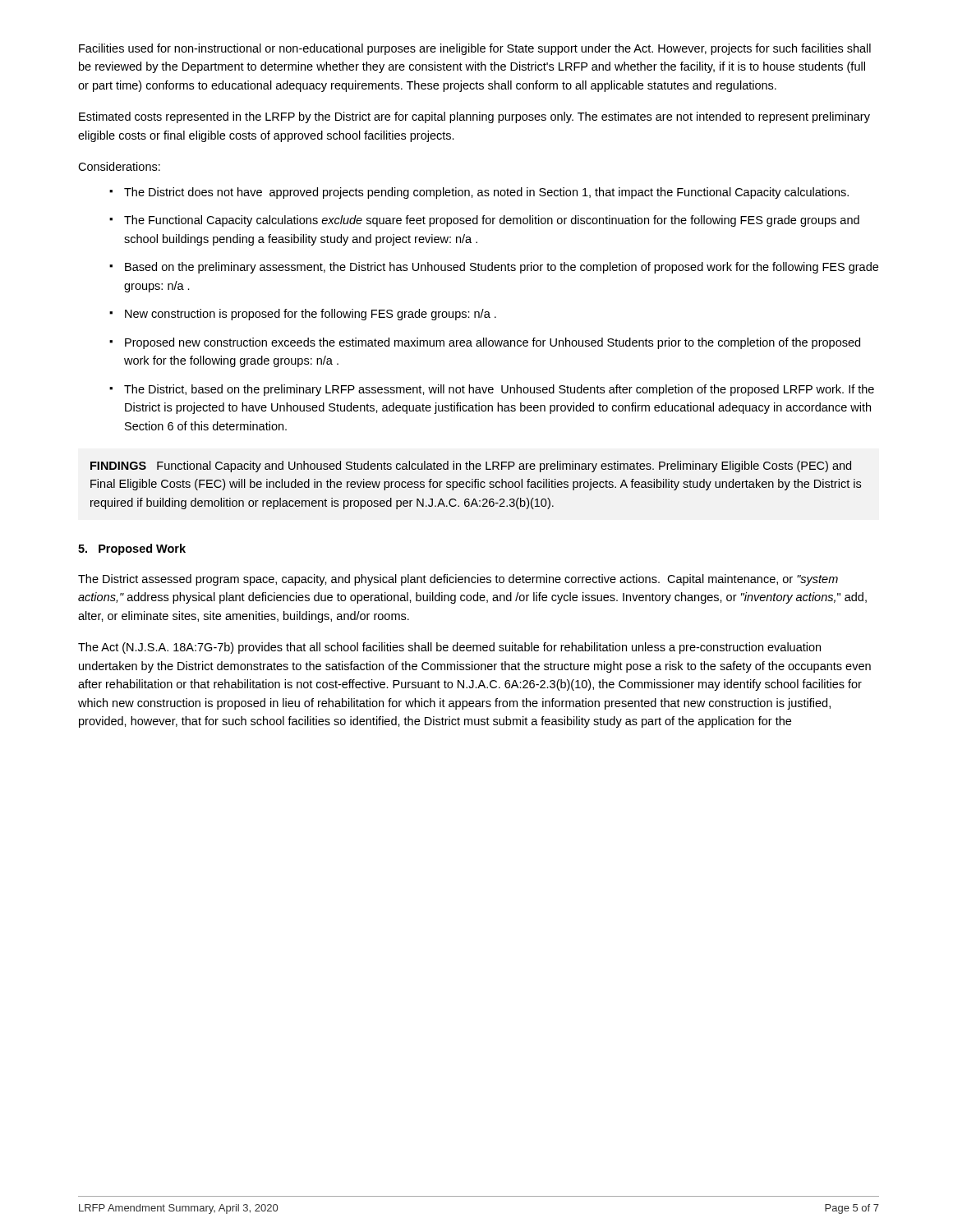Point to the block beginning "The District assessed program"

pos(473,597)
